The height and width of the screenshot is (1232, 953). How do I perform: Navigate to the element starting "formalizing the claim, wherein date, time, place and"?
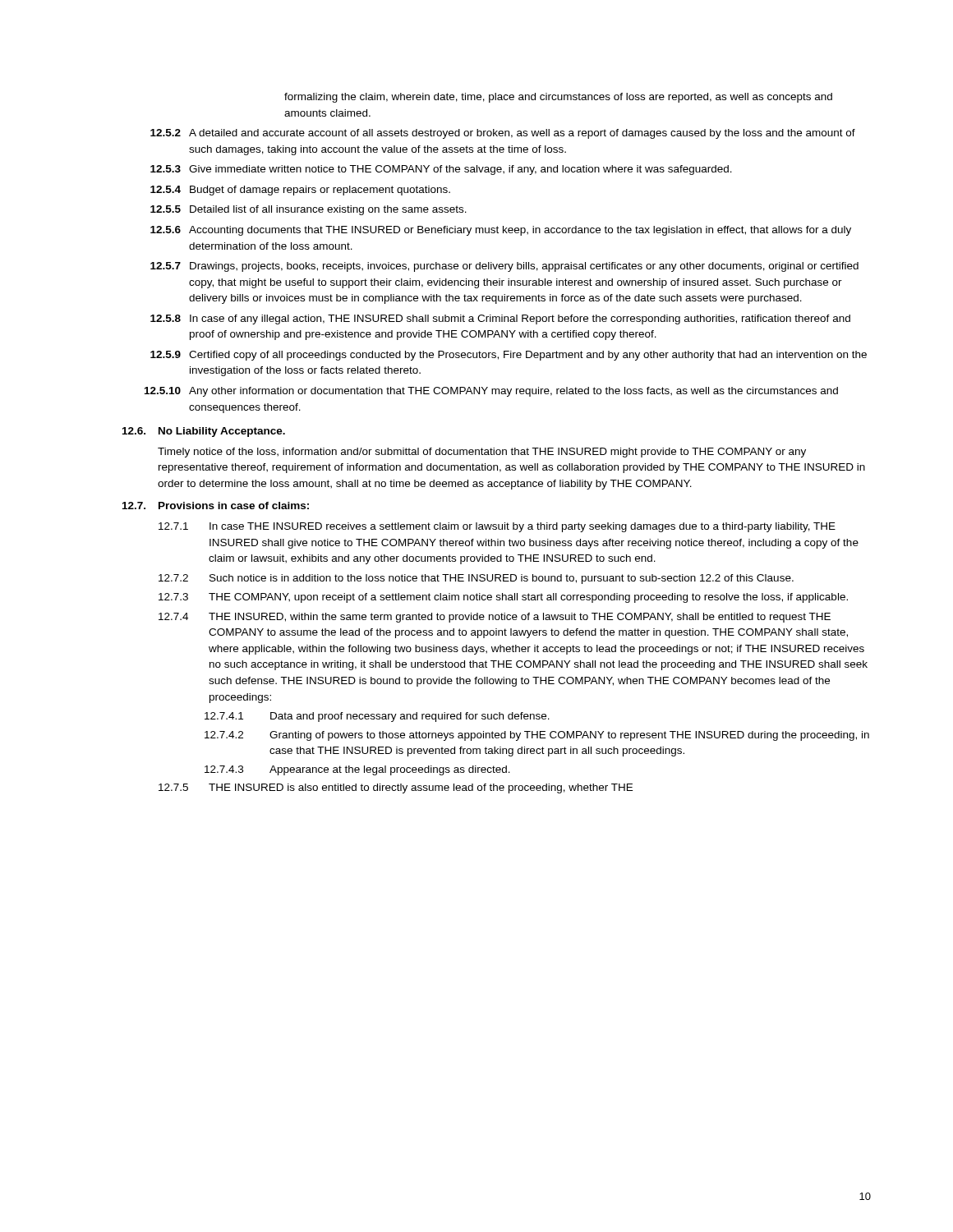559,105
